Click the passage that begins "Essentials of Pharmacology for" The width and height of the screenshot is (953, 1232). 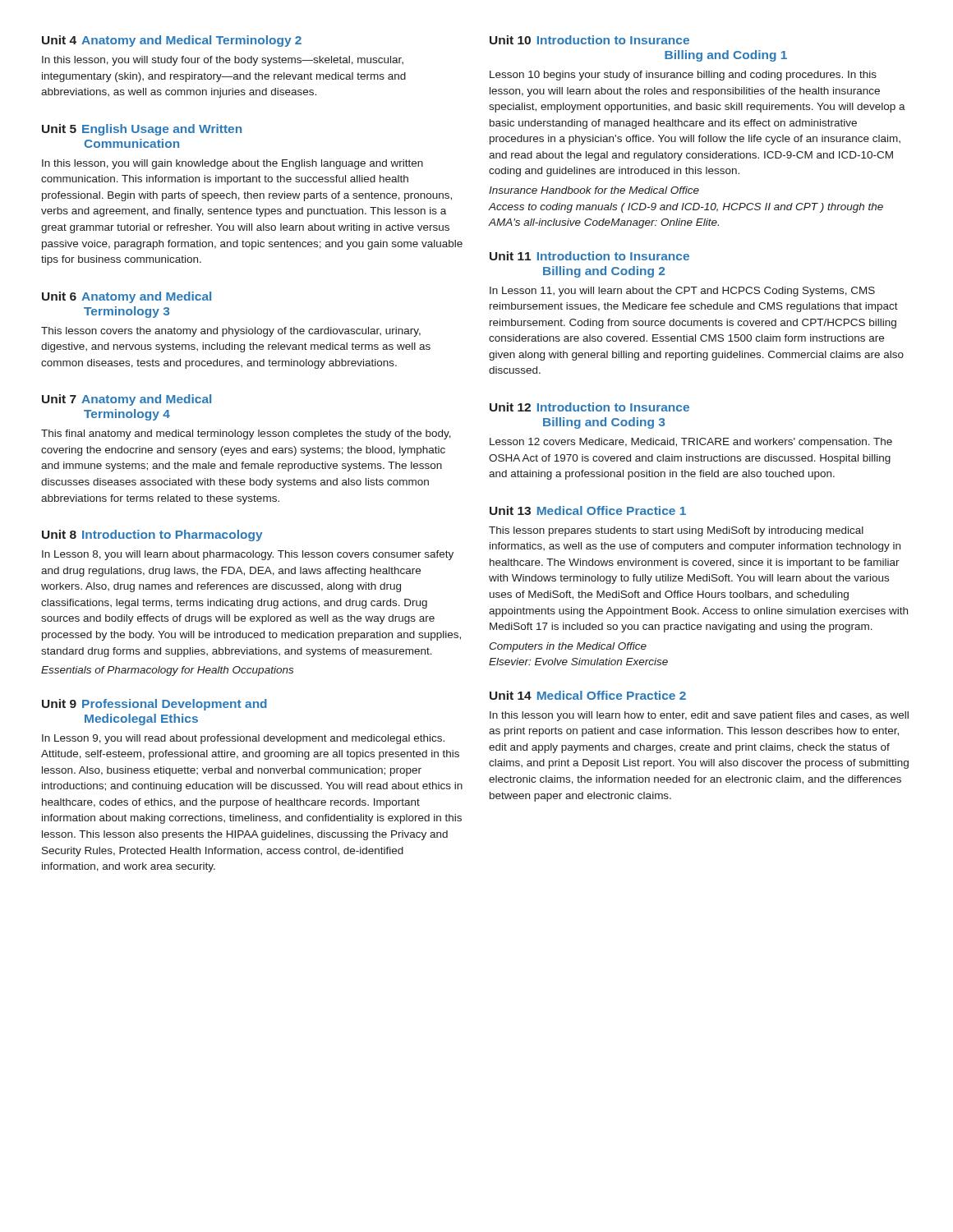[x=167, y=670]
